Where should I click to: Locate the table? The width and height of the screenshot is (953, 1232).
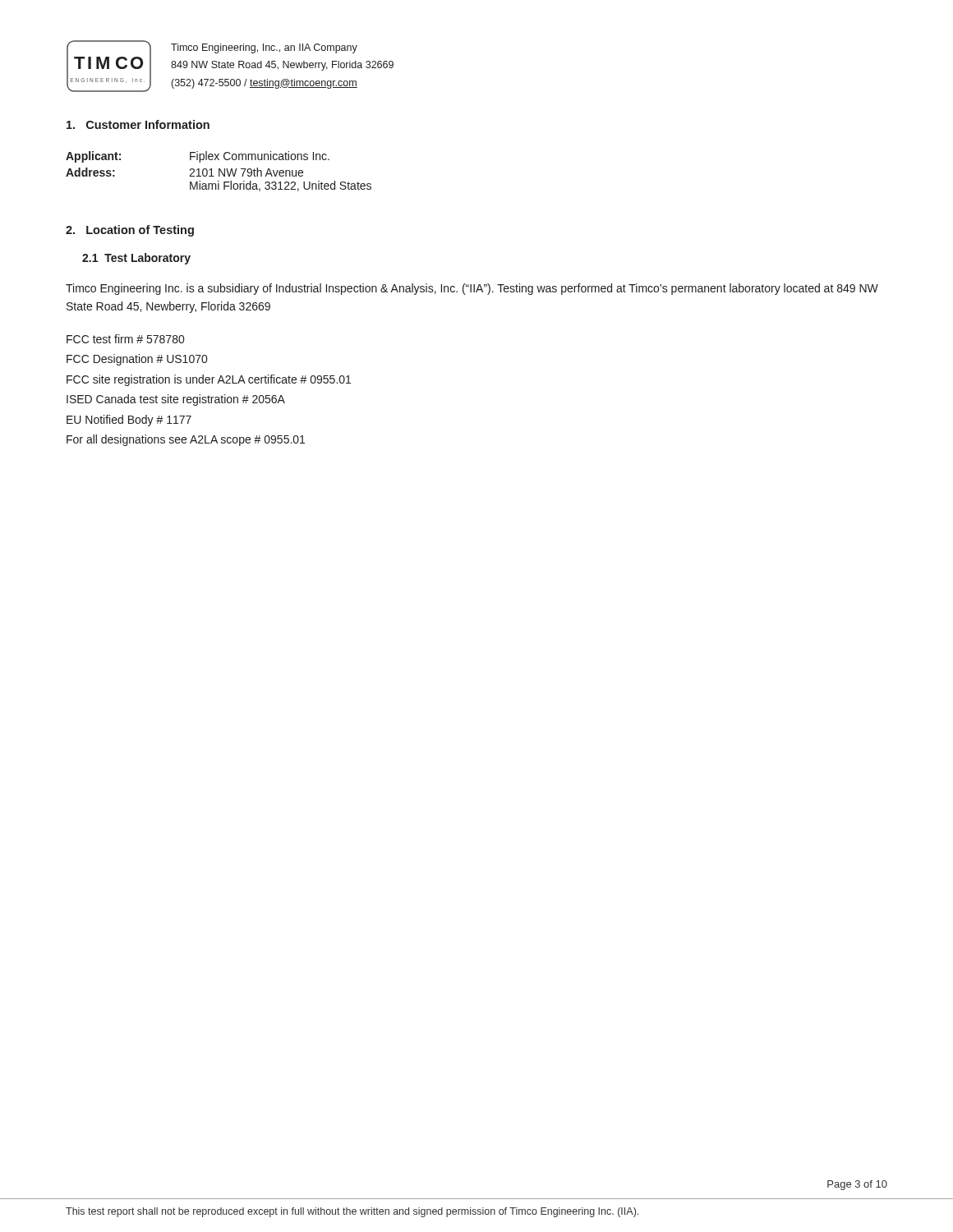[x=476, y=171]
